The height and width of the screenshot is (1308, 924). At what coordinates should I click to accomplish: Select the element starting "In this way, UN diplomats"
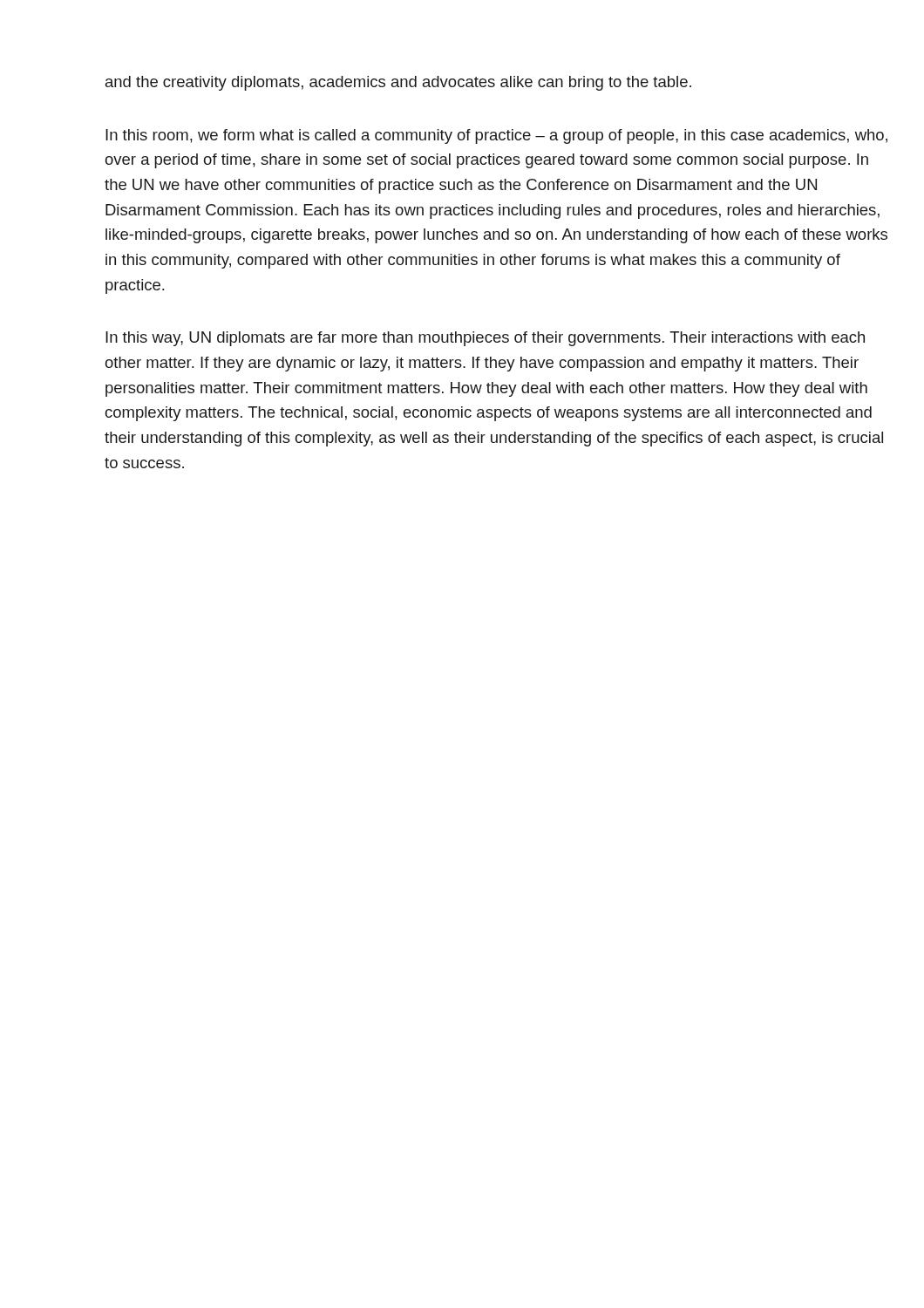point(494,400)
